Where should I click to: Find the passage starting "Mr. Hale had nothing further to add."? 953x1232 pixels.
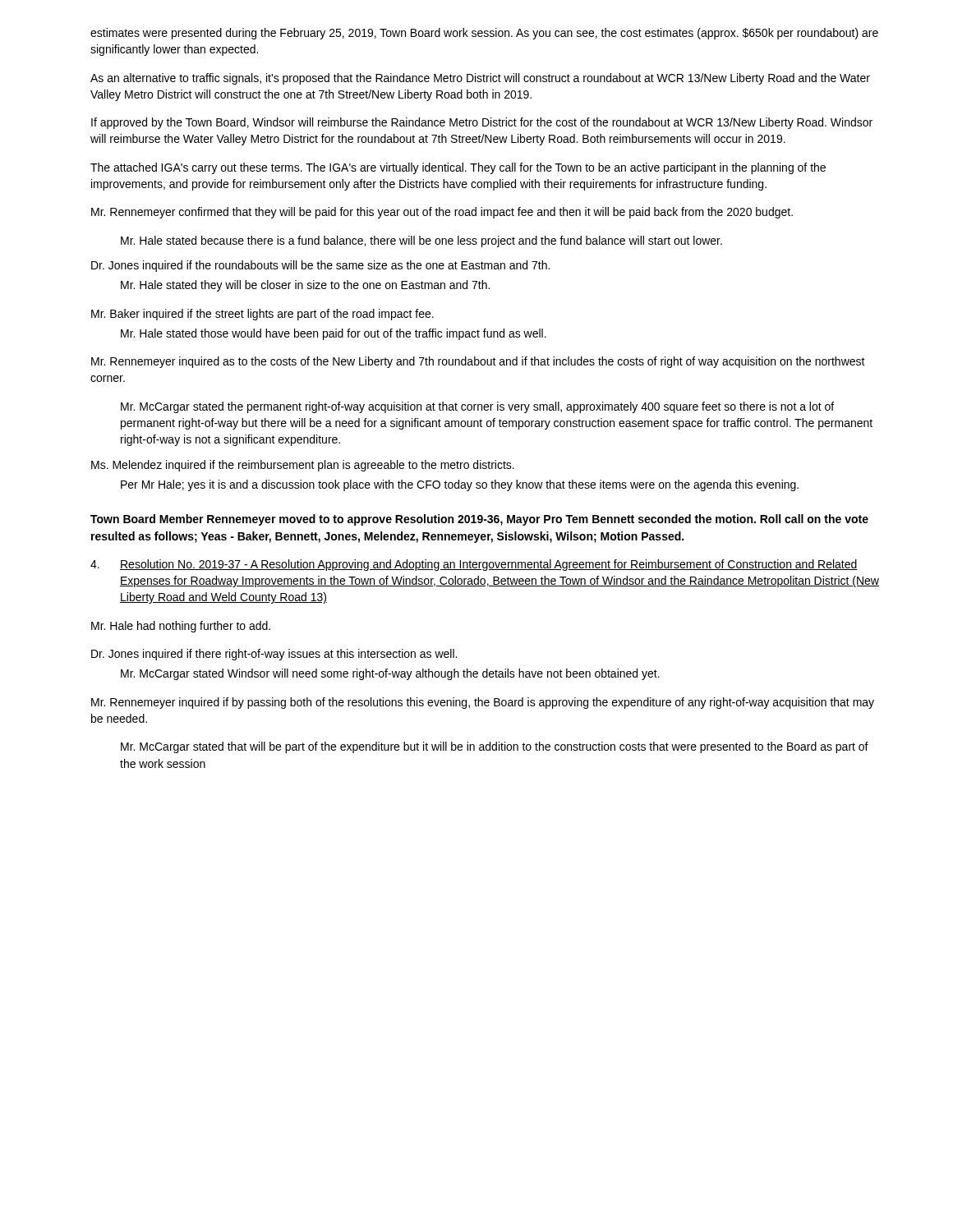pos(181,626)
